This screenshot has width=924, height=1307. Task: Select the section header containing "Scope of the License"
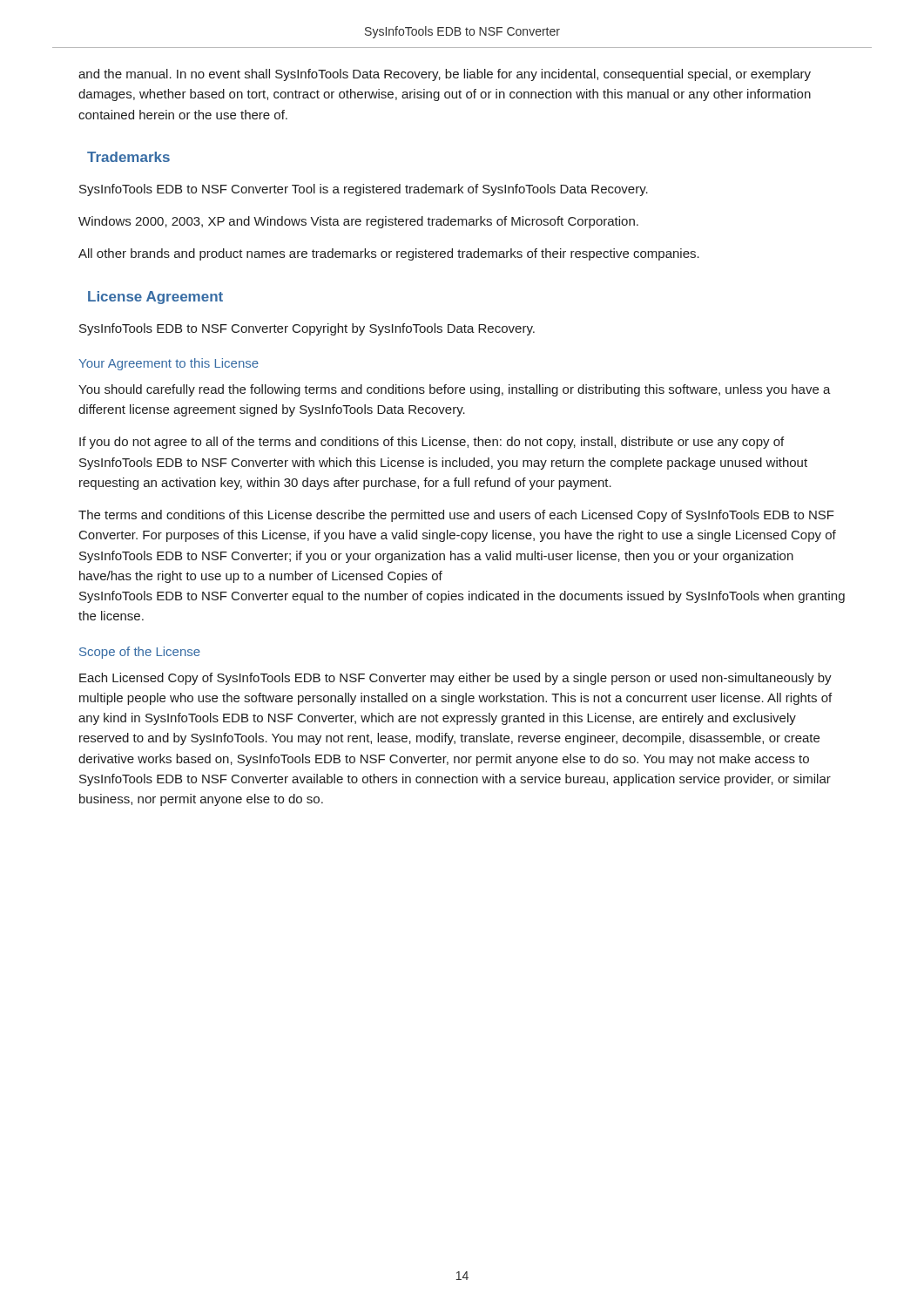coord(139,651)
